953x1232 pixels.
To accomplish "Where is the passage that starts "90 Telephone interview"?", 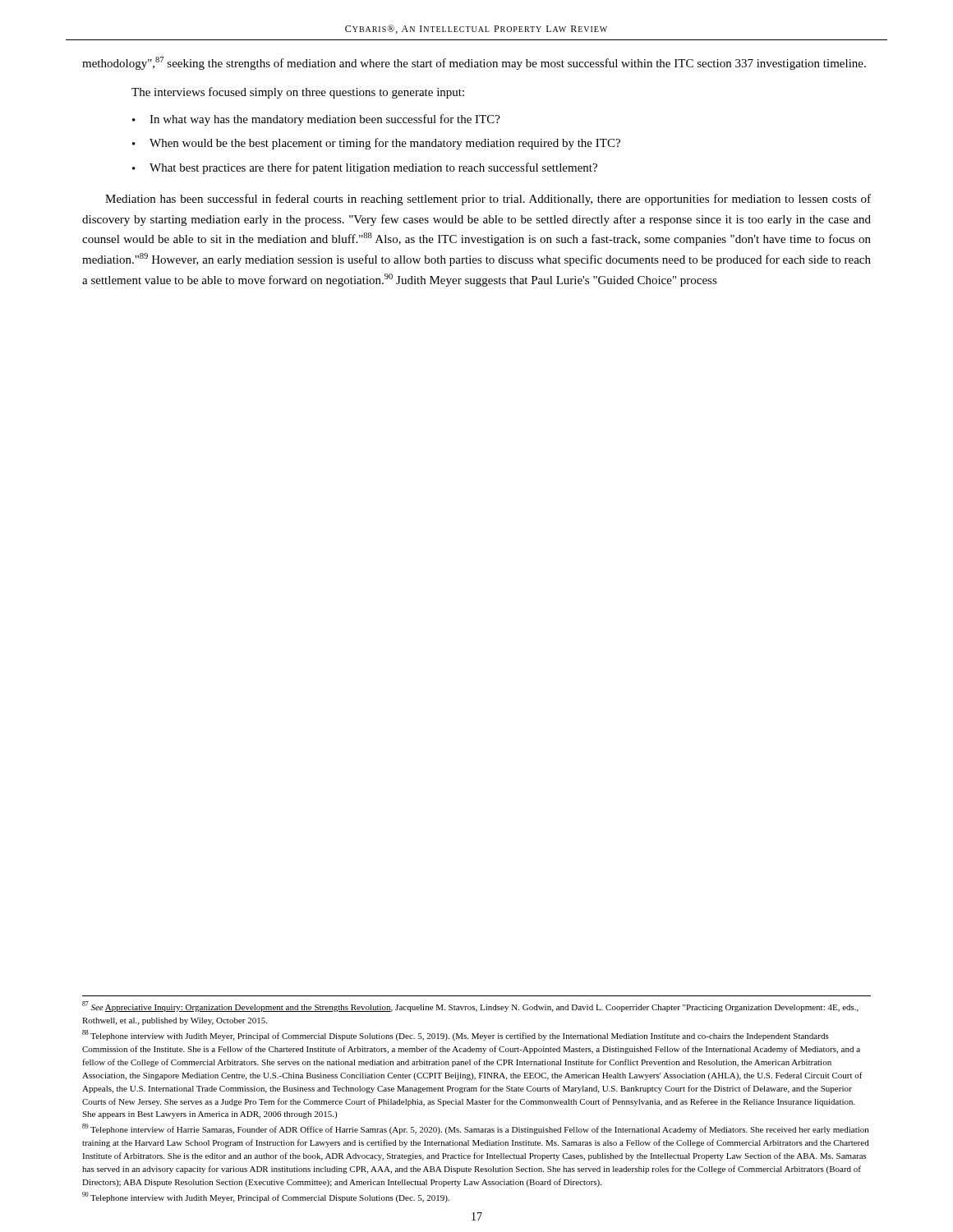I will coord(266,1197).
